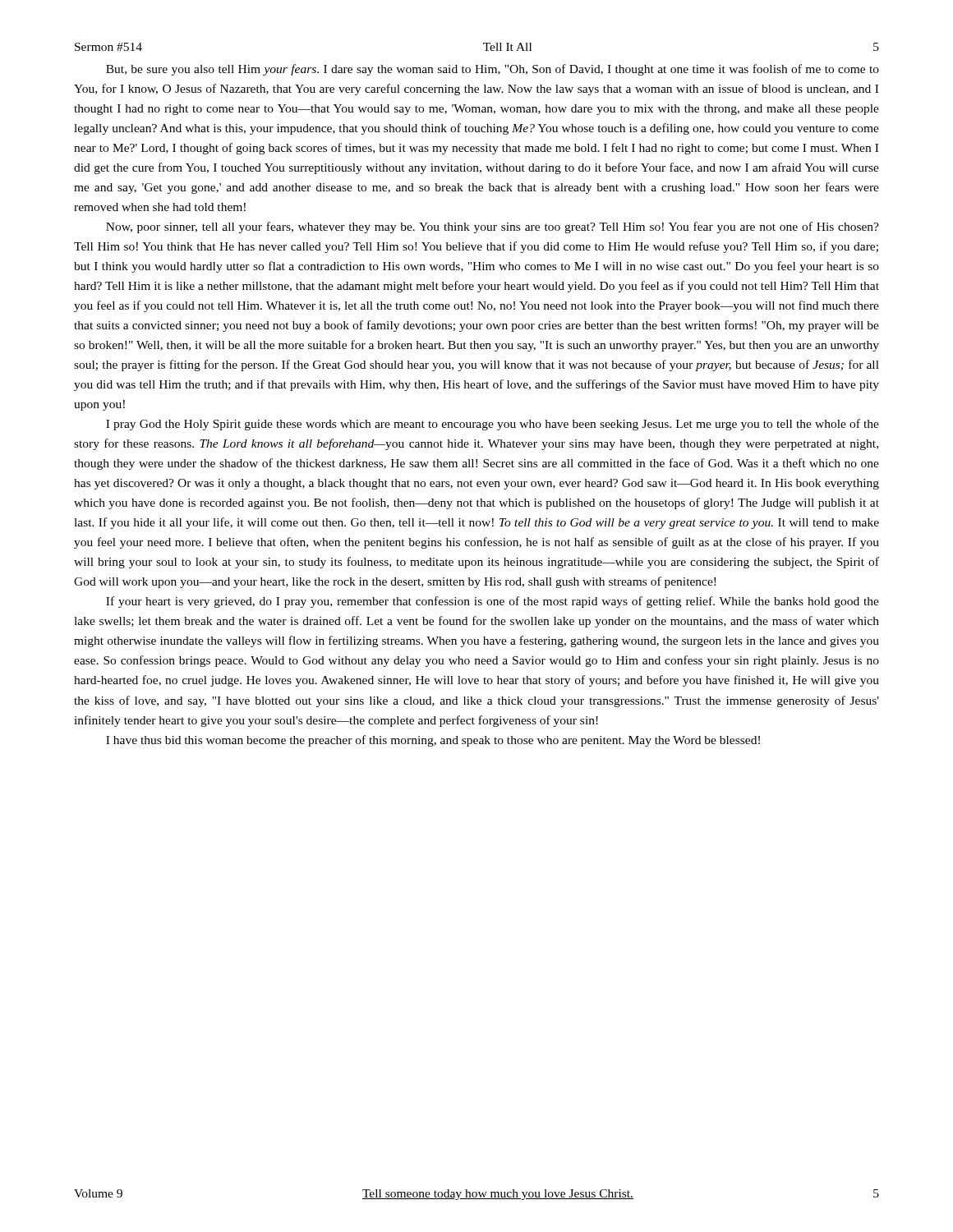Locate the block of text that opens with "I have thus bid this woman"
The width and height of the screenshot is (953, 1232).
pos(476,740)
